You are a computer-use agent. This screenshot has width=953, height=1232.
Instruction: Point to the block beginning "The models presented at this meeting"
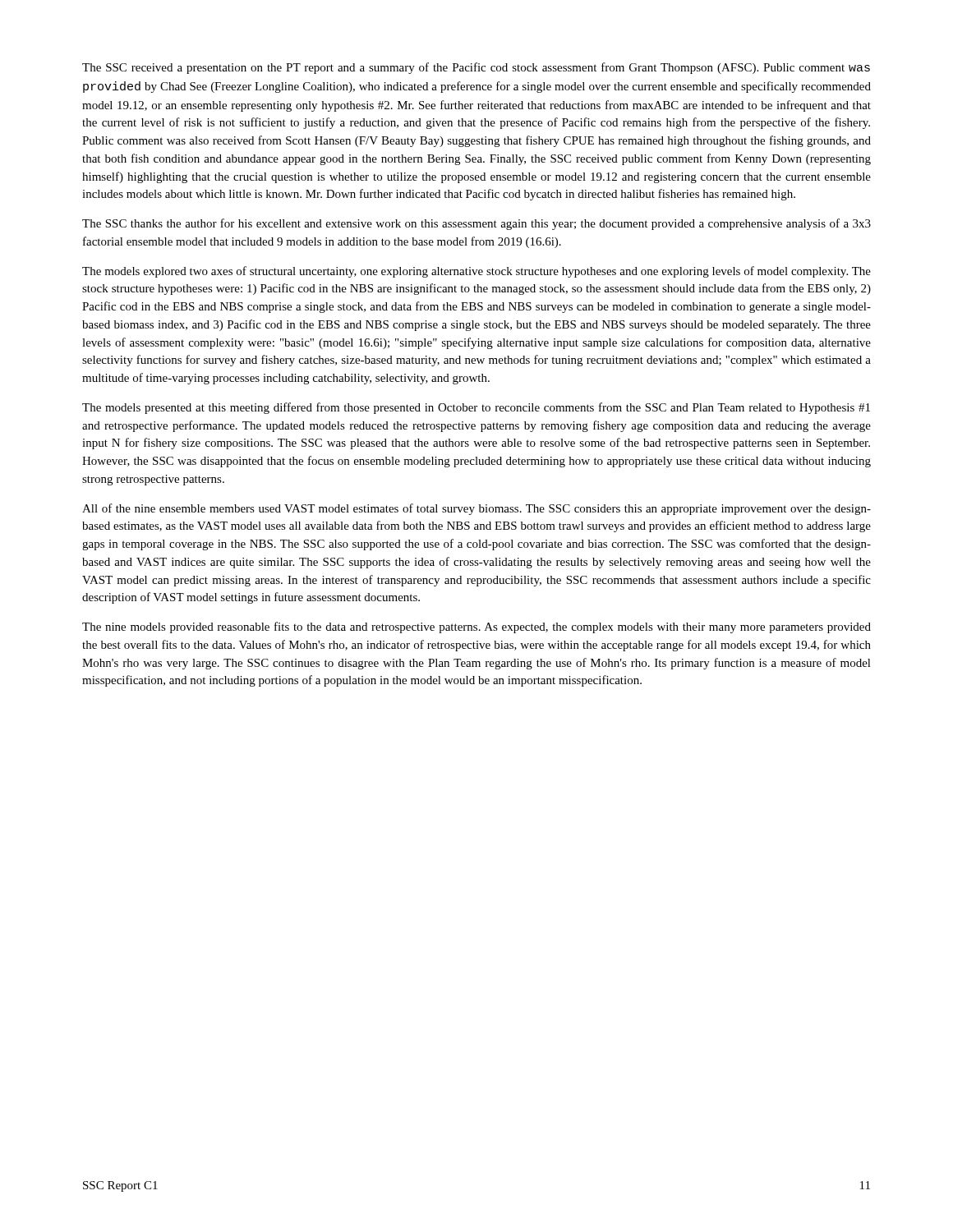pos(476,444)
